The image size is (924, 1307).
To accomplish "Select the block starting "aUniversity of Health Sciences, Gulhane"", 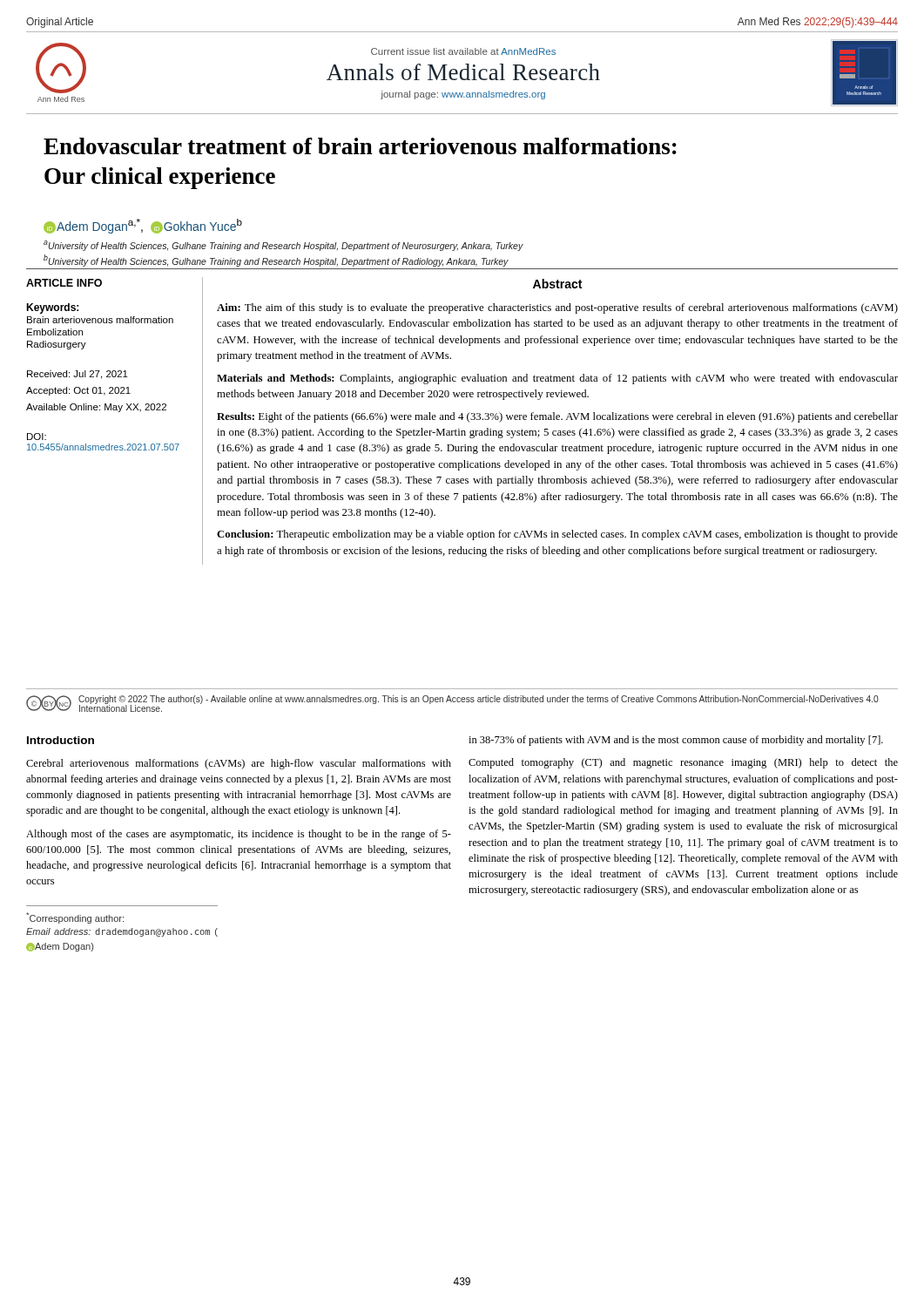I will [x=283, y=252].
